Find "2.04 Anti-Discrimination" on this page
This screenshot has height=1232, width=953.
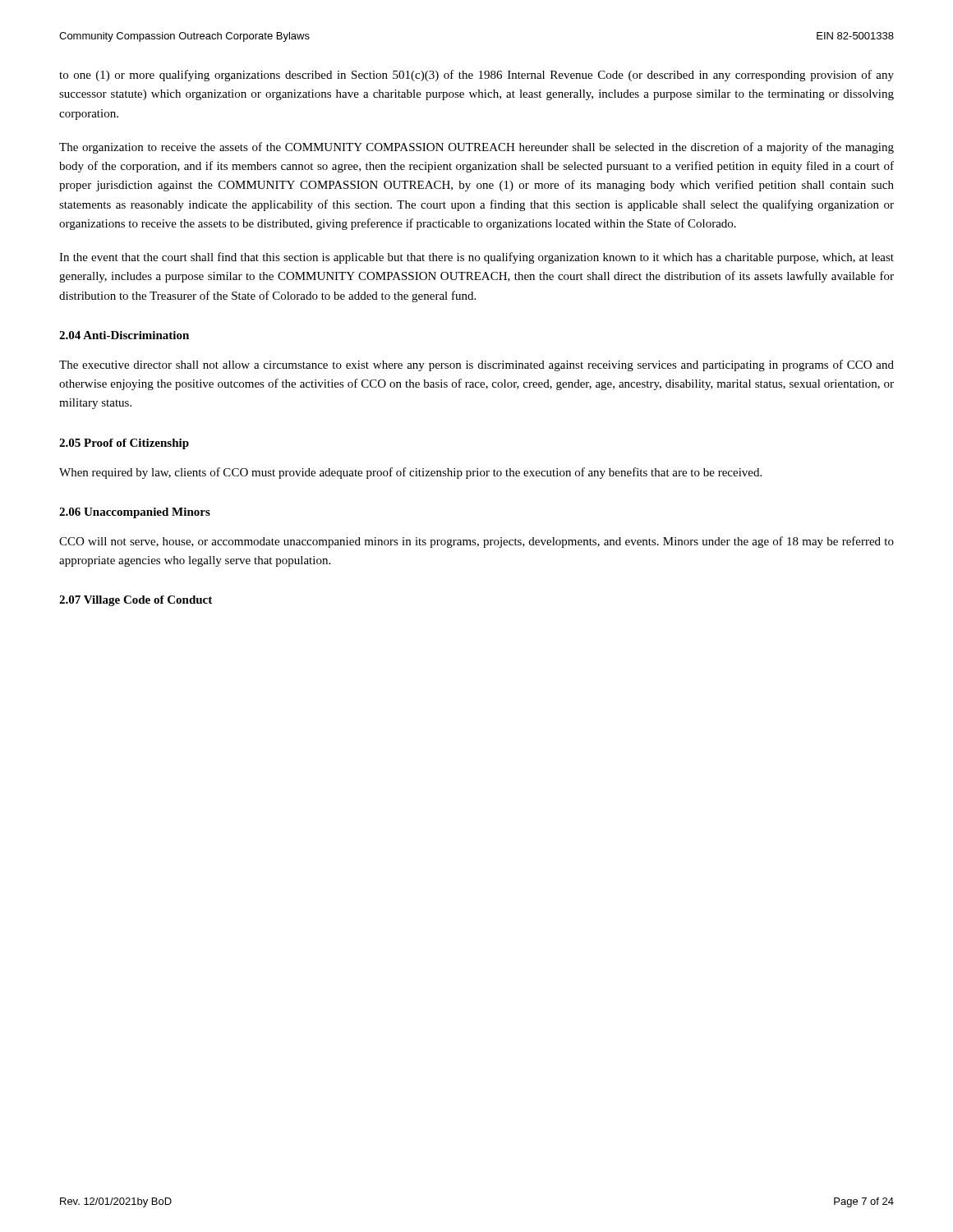pyautogui.click(x=124, y=335)
